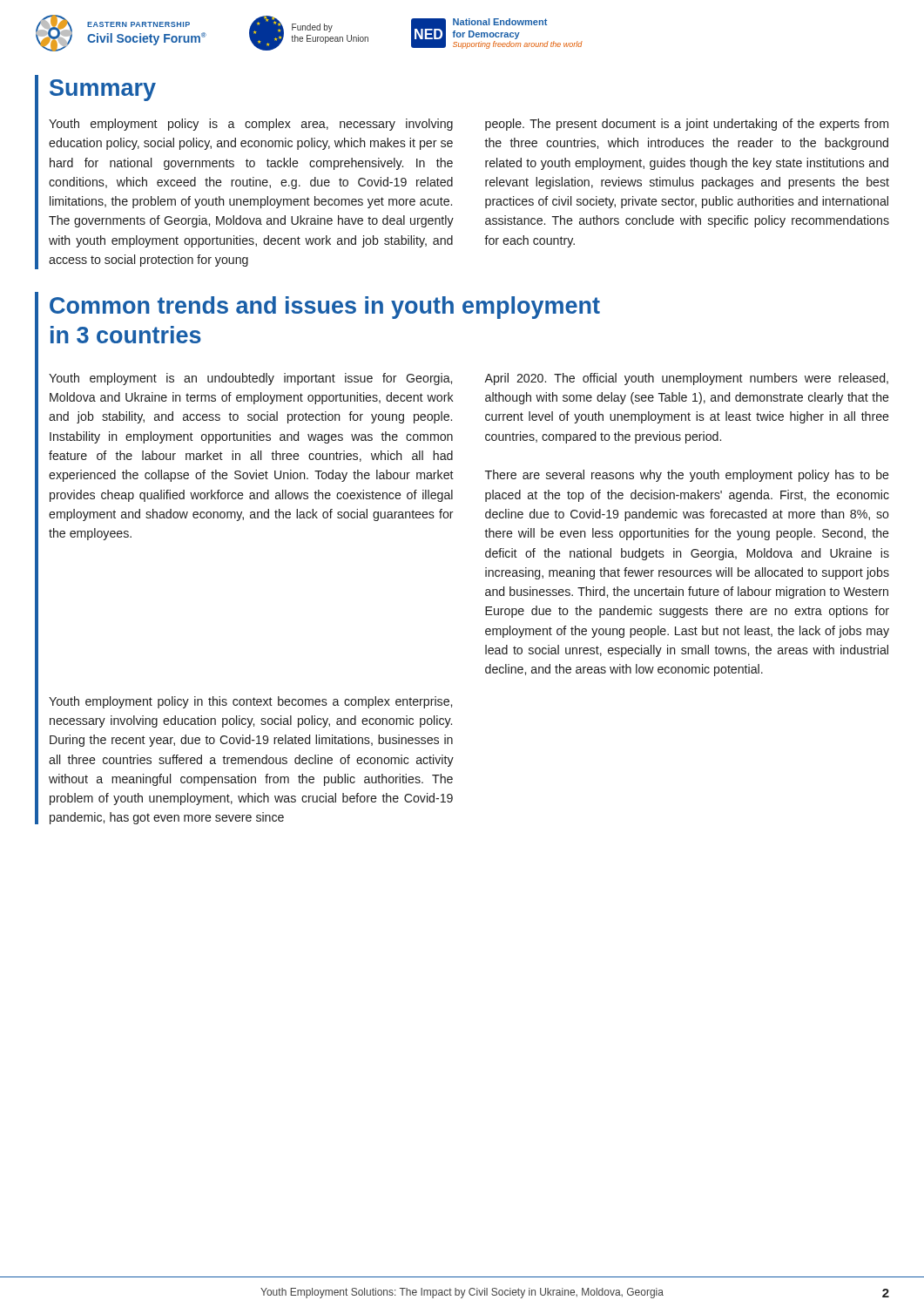Click on the text starting "Youth employment policy in"
Viewport: 924px width, 1307px height.
(250, 702)
